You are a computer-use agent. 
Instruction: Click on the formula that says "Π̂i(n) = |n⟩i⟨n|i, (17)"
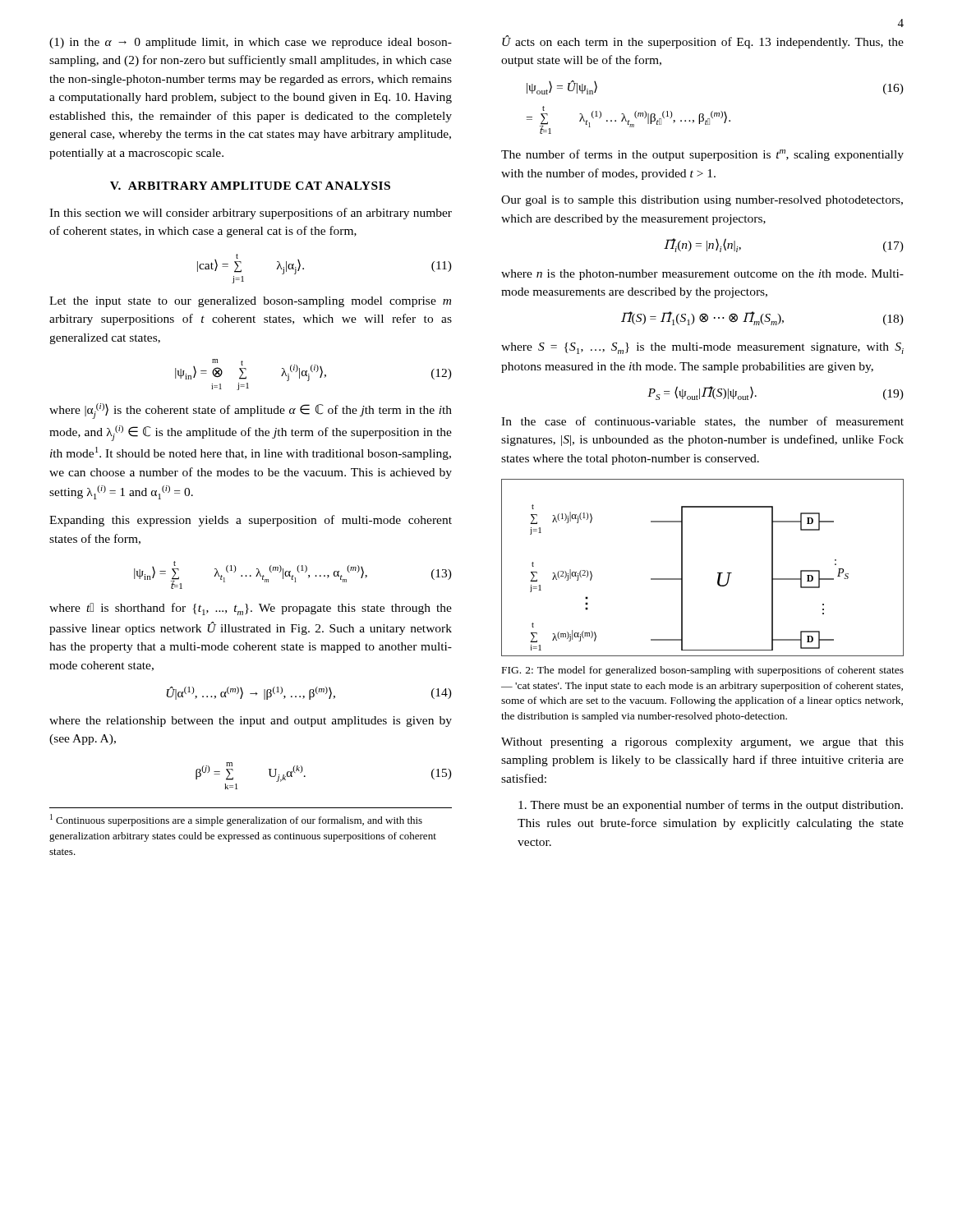tap(702, 246)
